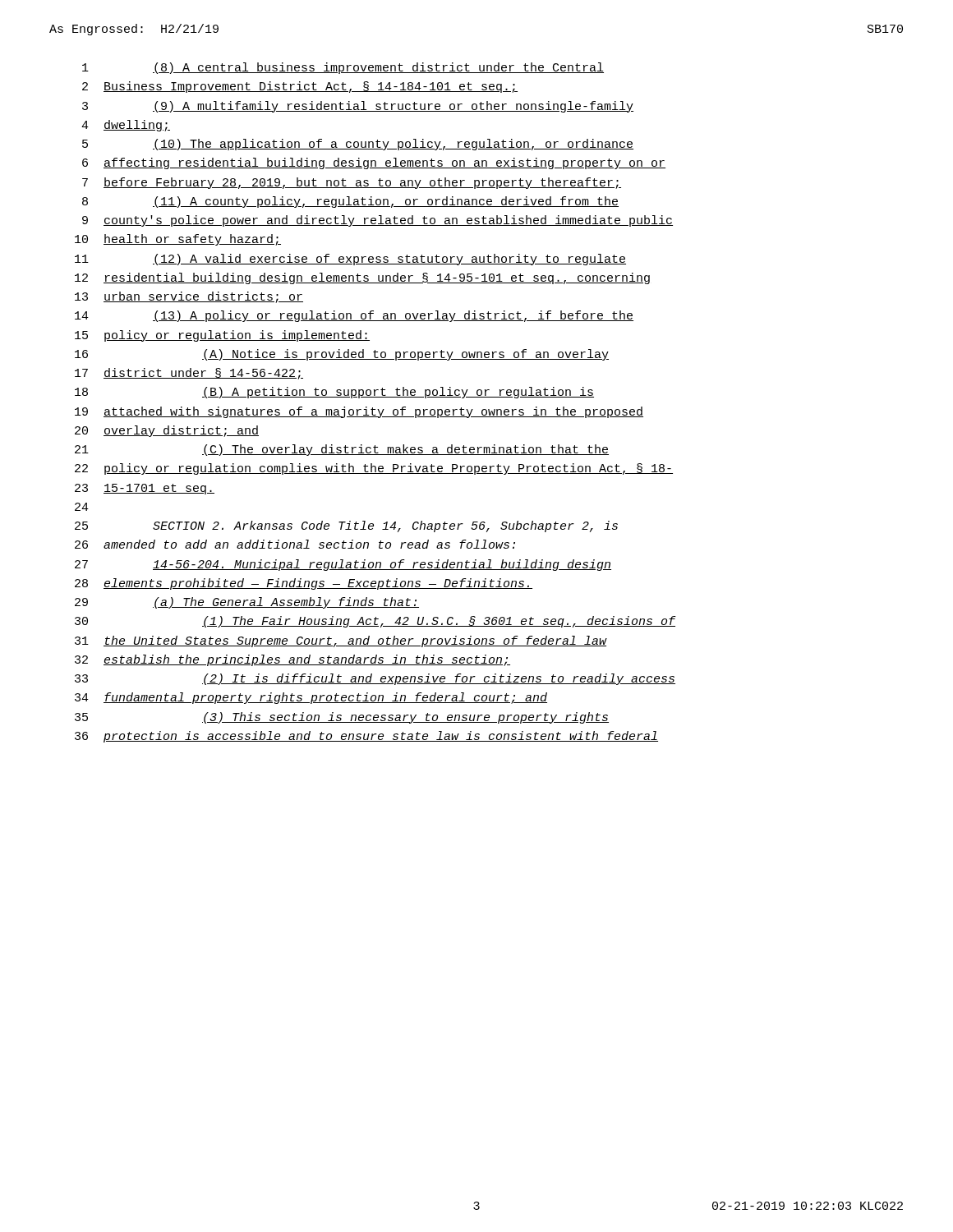Find the list item with the text "35 (3) This"
This screenshot has width=953, height=1232.
[x=476, y=718]
